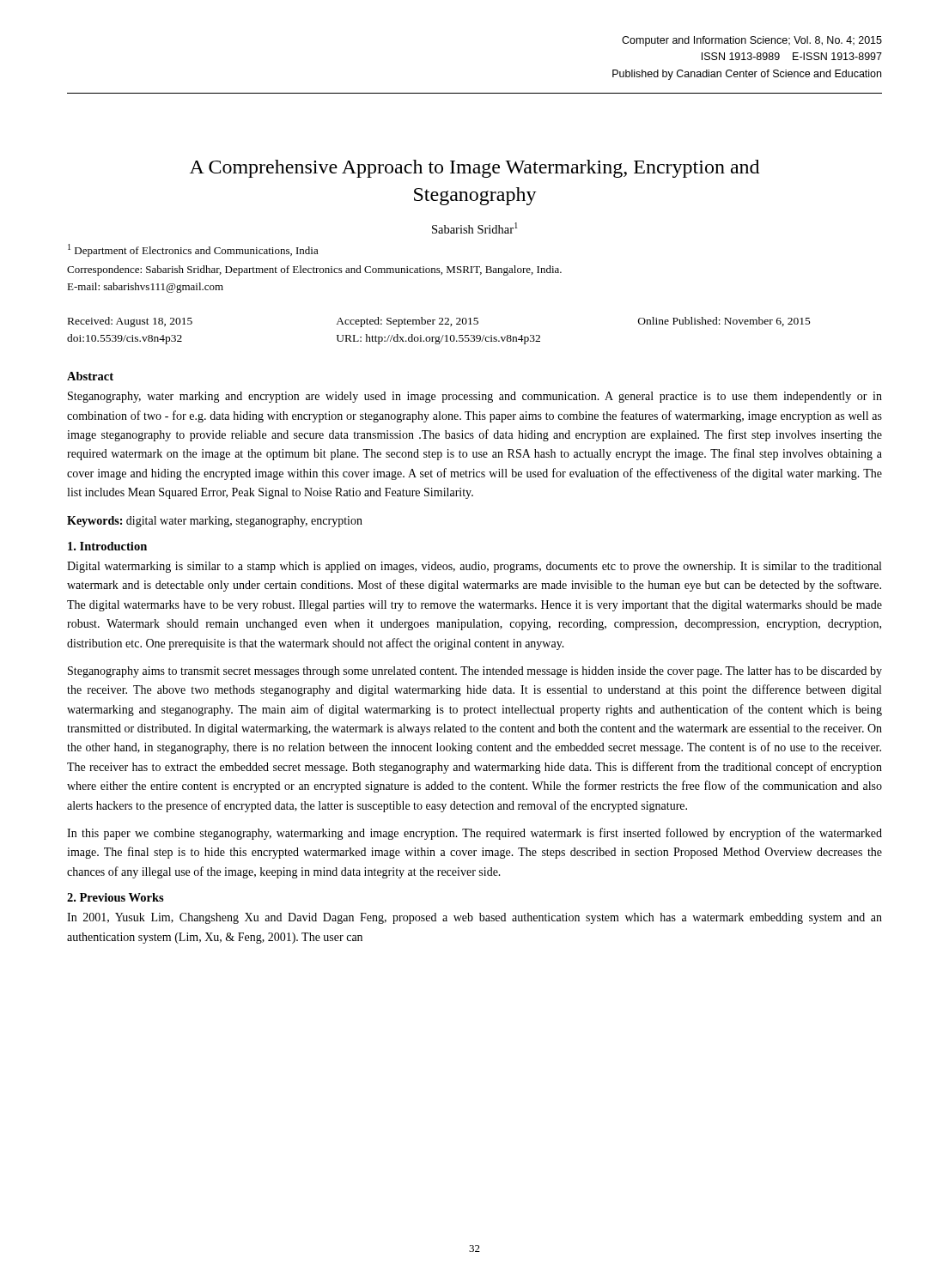Viewport: 949px width, 1288px height.
Task: Find the block on this page that starts "Digital watermarking is similar to"
Action: coord(474,605)
